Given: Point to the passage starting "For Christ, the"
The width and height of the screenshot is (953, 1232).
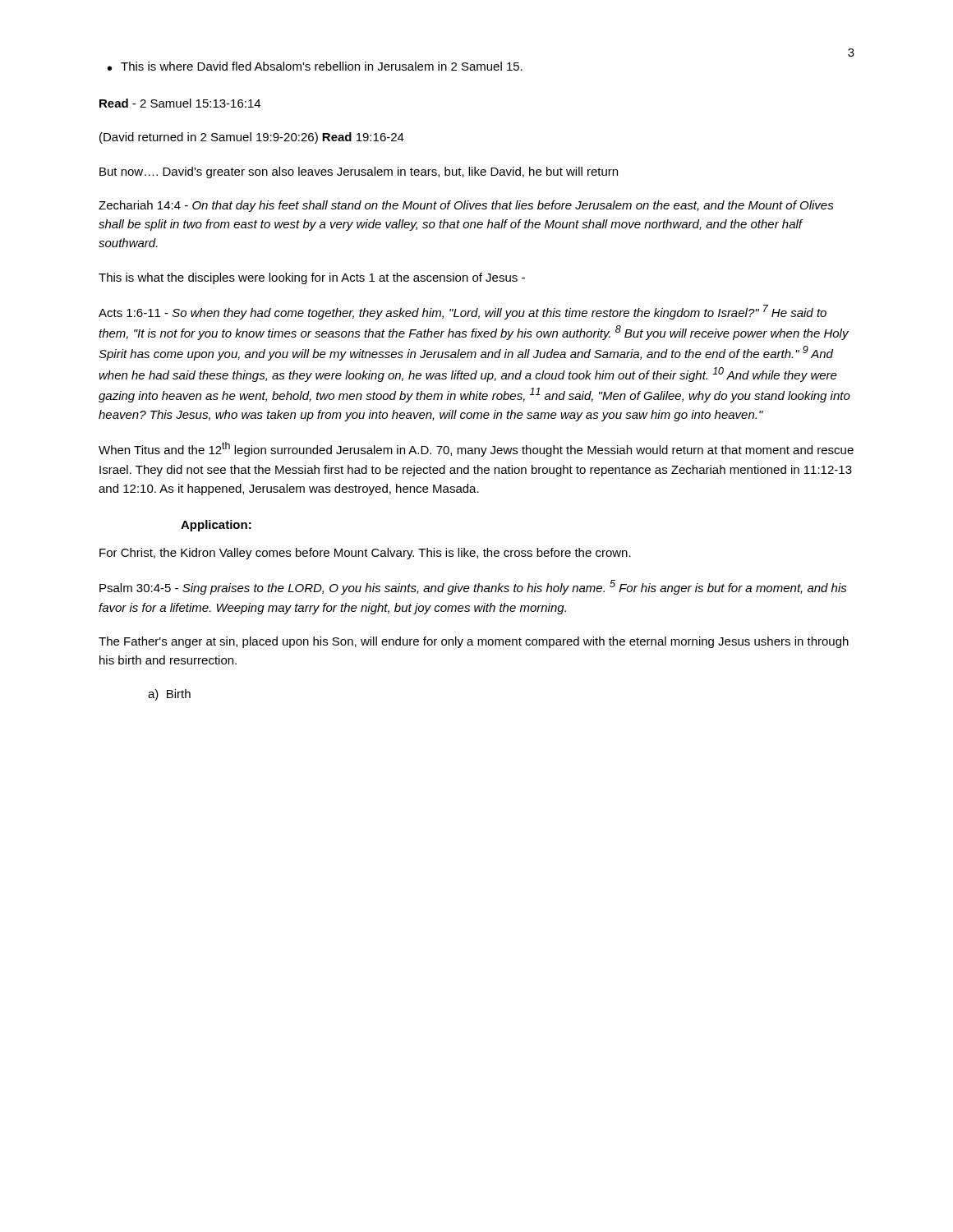Looking at the screenshot, I should coord(365,552).
